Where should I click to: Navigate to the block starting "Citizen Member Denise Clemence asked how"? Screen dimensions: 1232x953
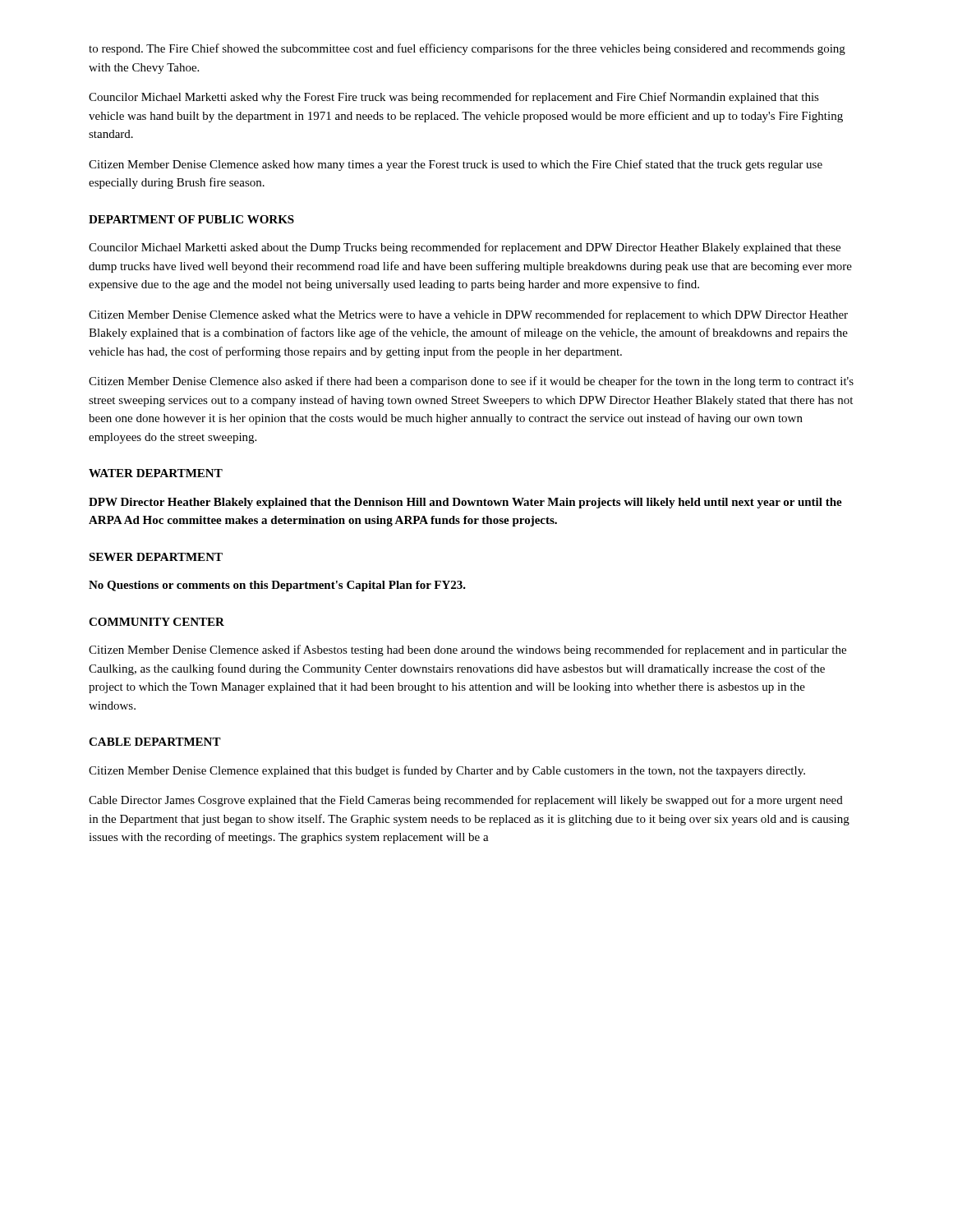[456, 173]
